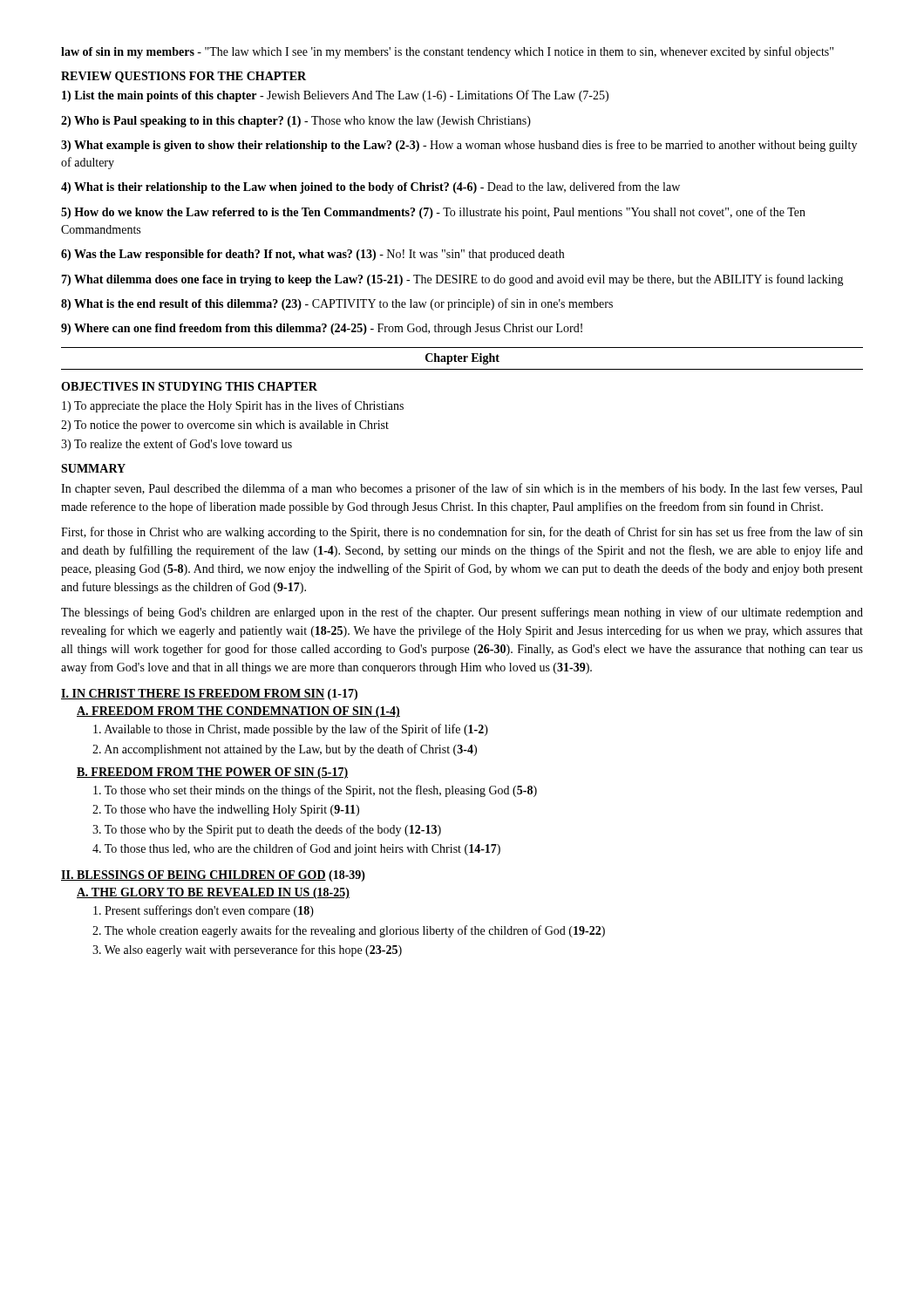Find the region starting "A. FREEDOM FROM THE CONDEMNATION OF SIN"
This screenshot has height=1308, width=924.
238,712
